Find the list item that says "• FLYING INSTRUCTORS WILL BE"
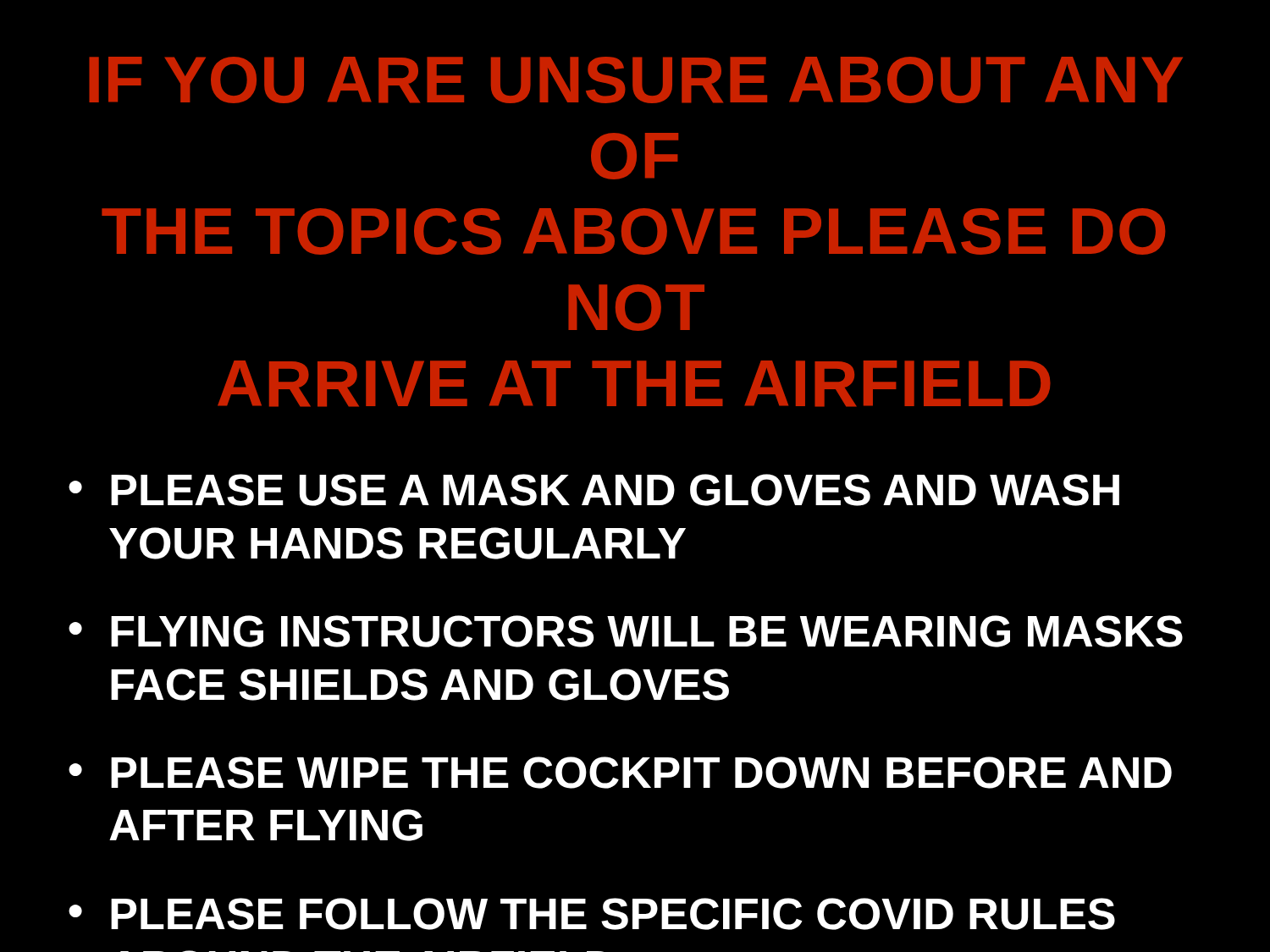Screen dimensions: 952x1270 tap(635, 658)
